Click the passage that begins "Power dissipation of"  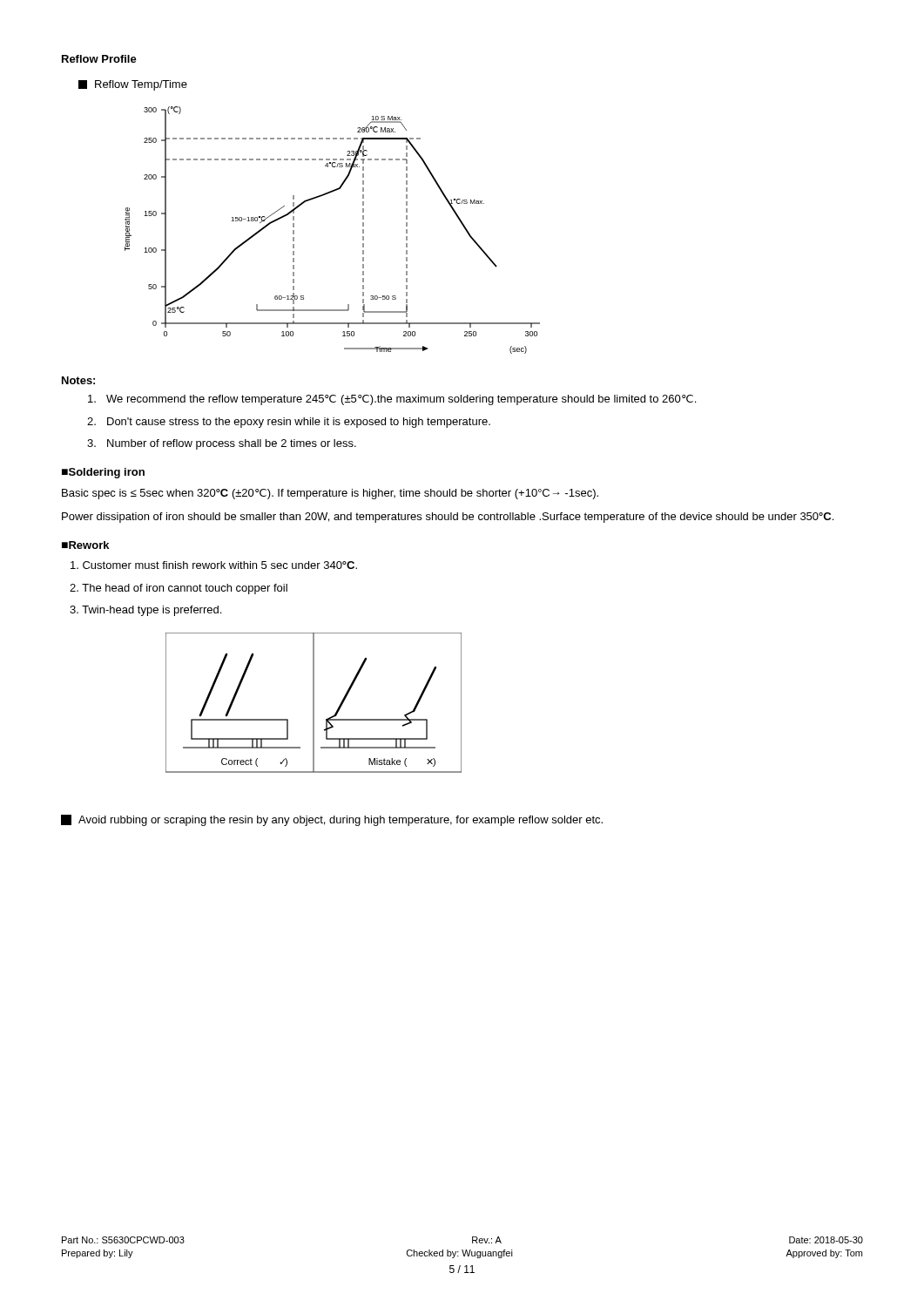(x=448, y=516)
